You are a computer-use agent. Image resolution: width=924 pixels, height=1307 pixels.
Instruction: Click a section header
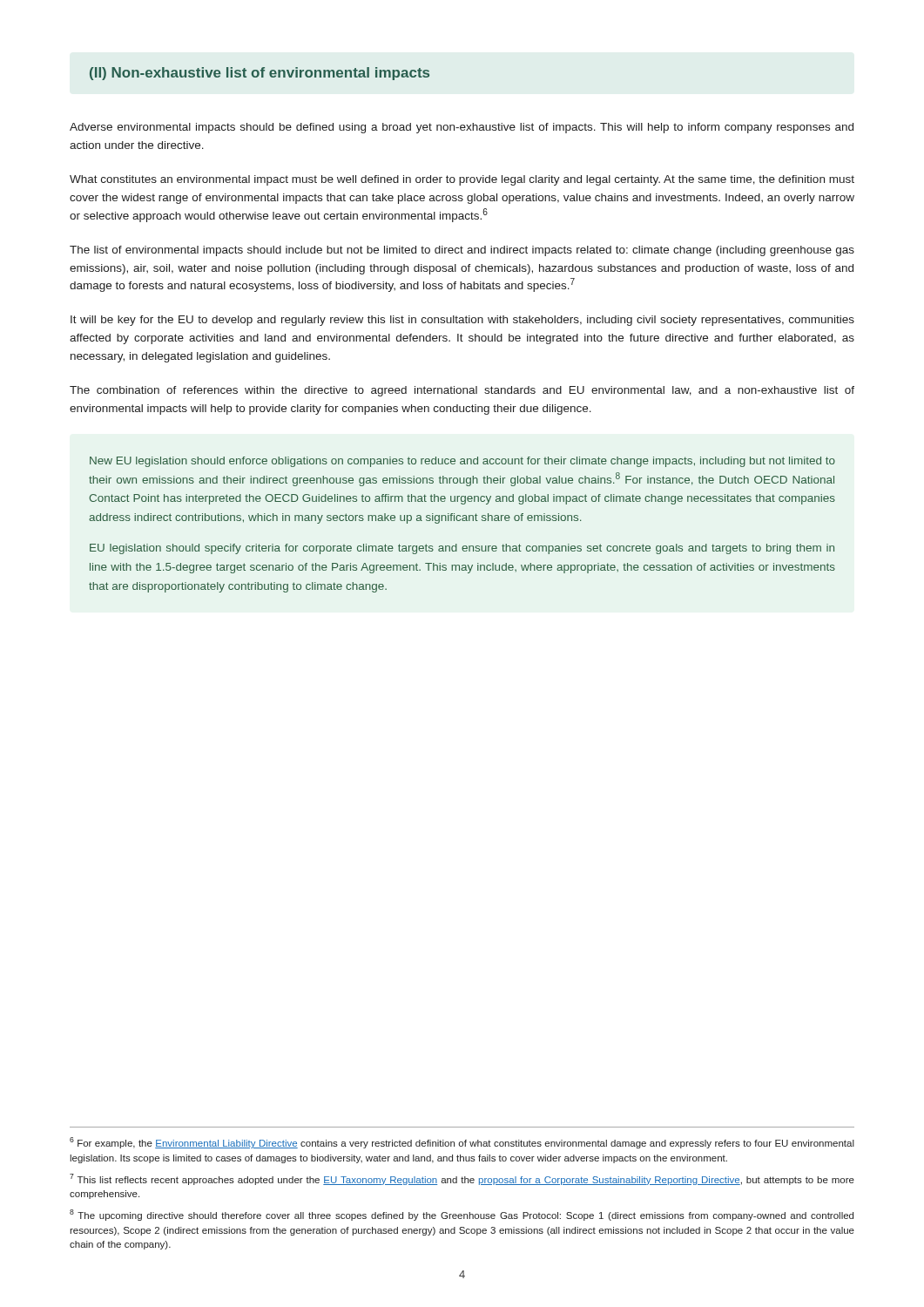(462, 73)
